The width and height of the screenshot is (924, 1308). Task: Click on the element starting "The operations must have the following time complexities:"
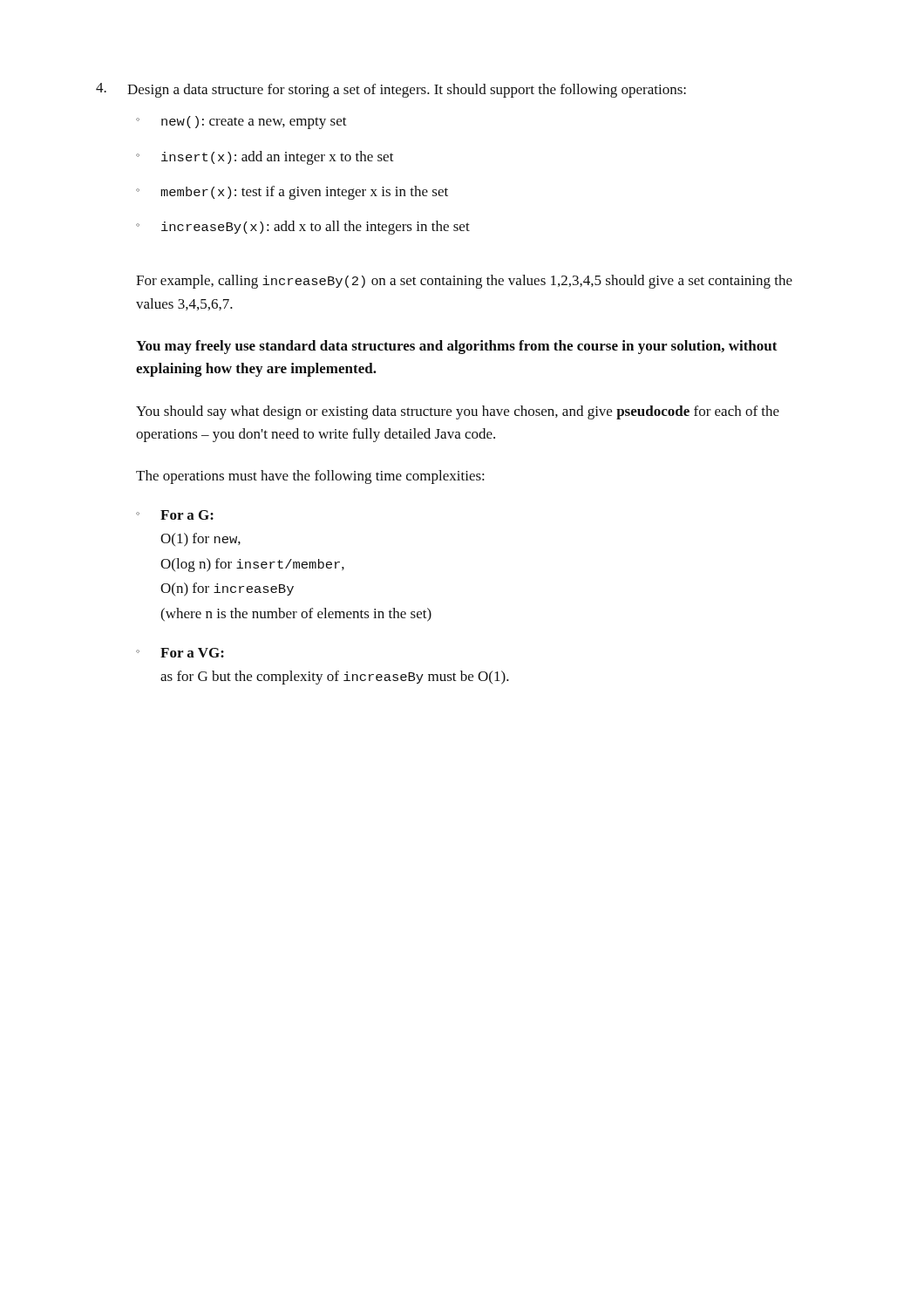point(311,476)
